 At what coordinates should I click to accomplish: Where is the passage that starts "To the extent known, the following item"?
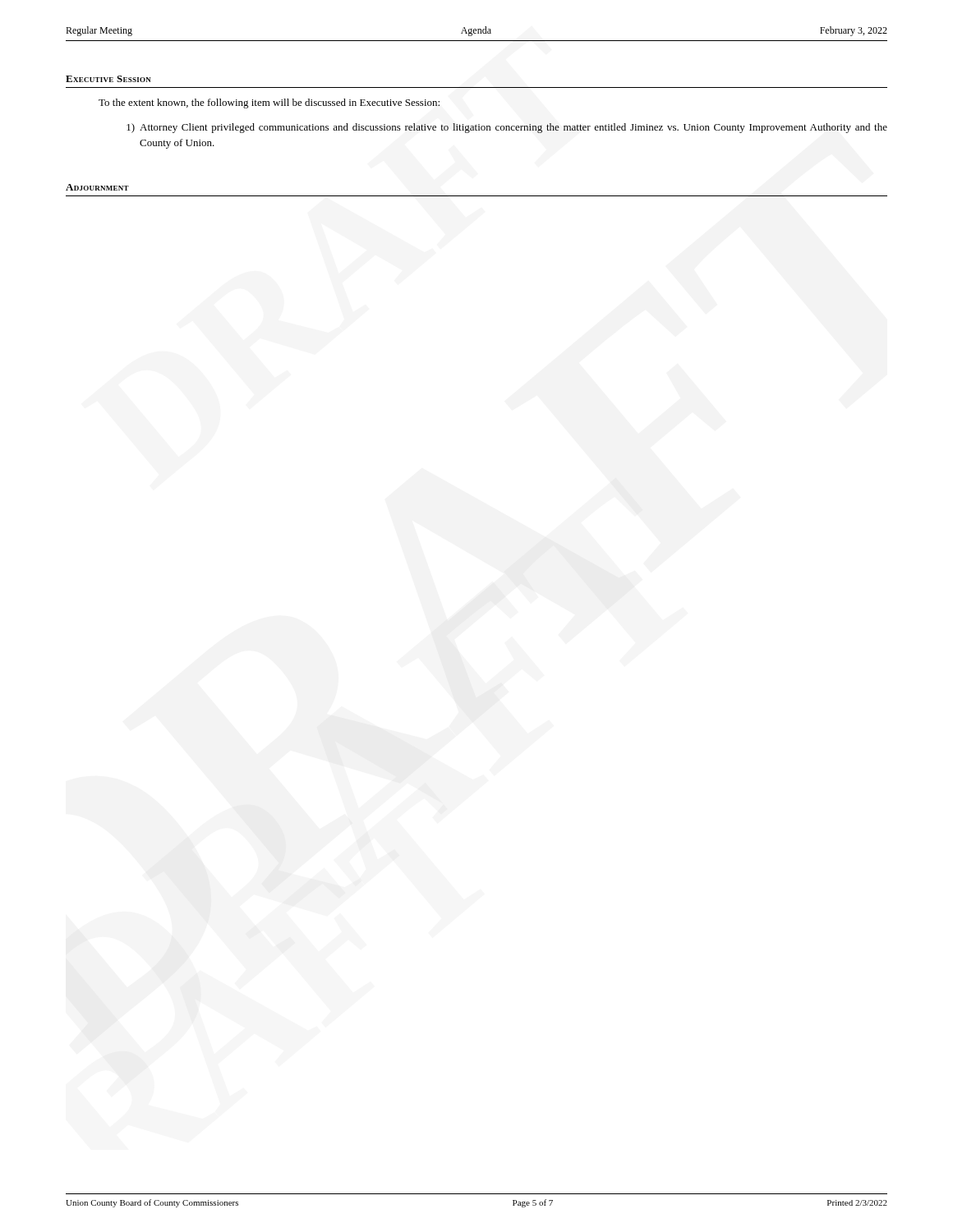(x=270, y=102)
